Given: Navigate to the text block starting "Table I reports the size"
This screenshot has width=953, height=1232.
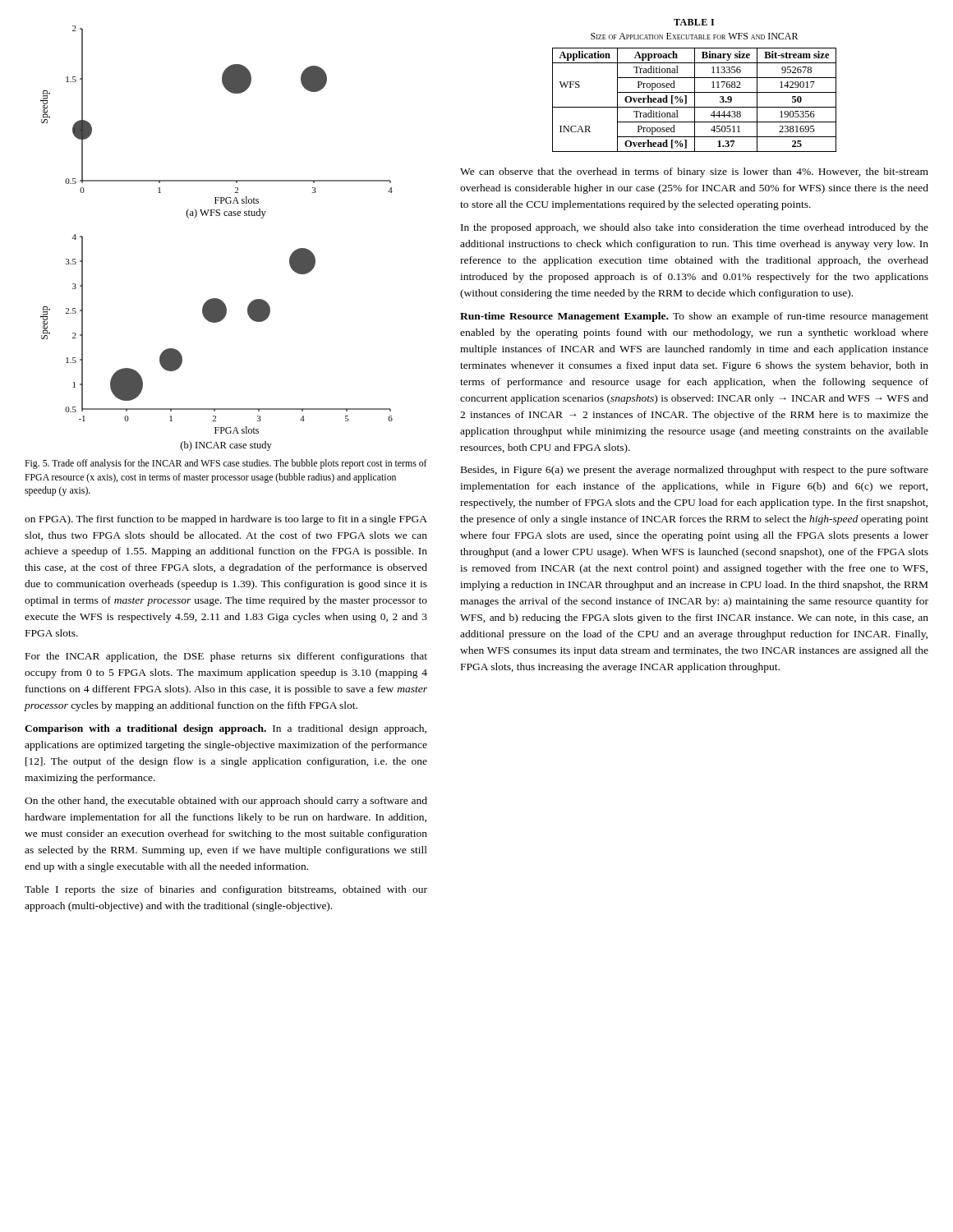Looking at the screenshot, I should coord(226,897).
